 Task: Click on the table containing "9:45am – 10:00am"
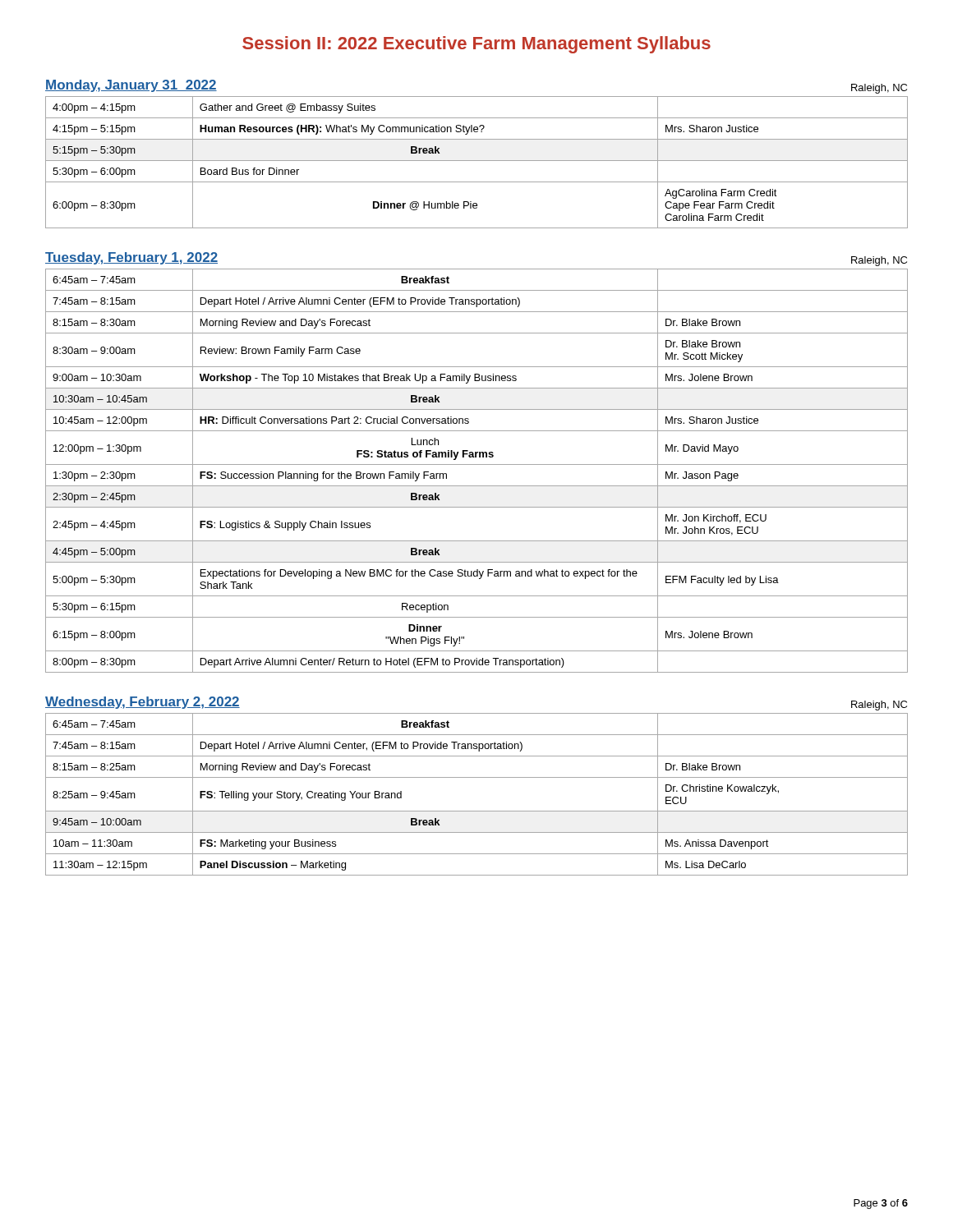click(476, 794)
